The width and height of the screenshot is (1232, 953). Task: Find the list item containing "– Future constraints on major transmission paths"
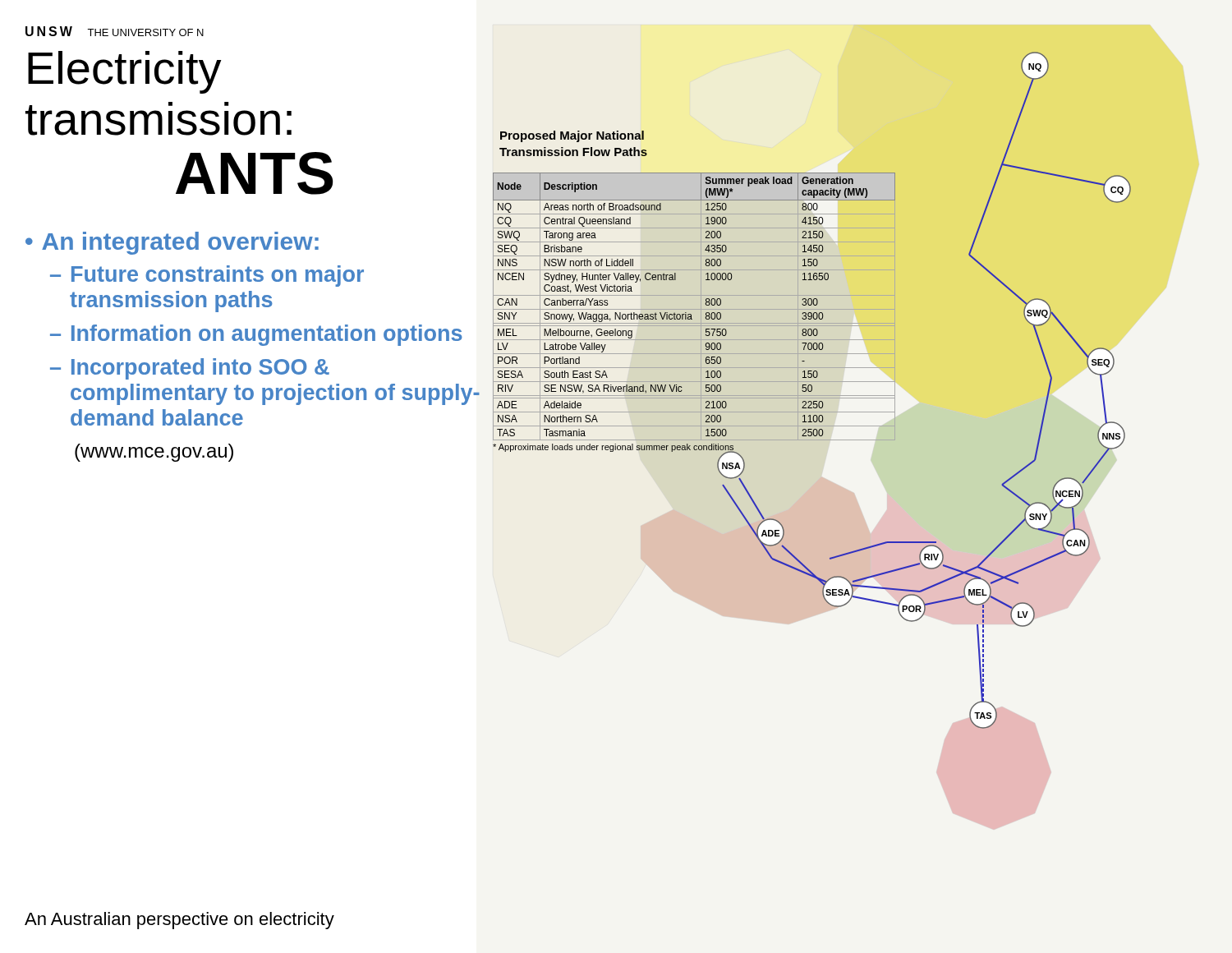(x=267, y=288)
